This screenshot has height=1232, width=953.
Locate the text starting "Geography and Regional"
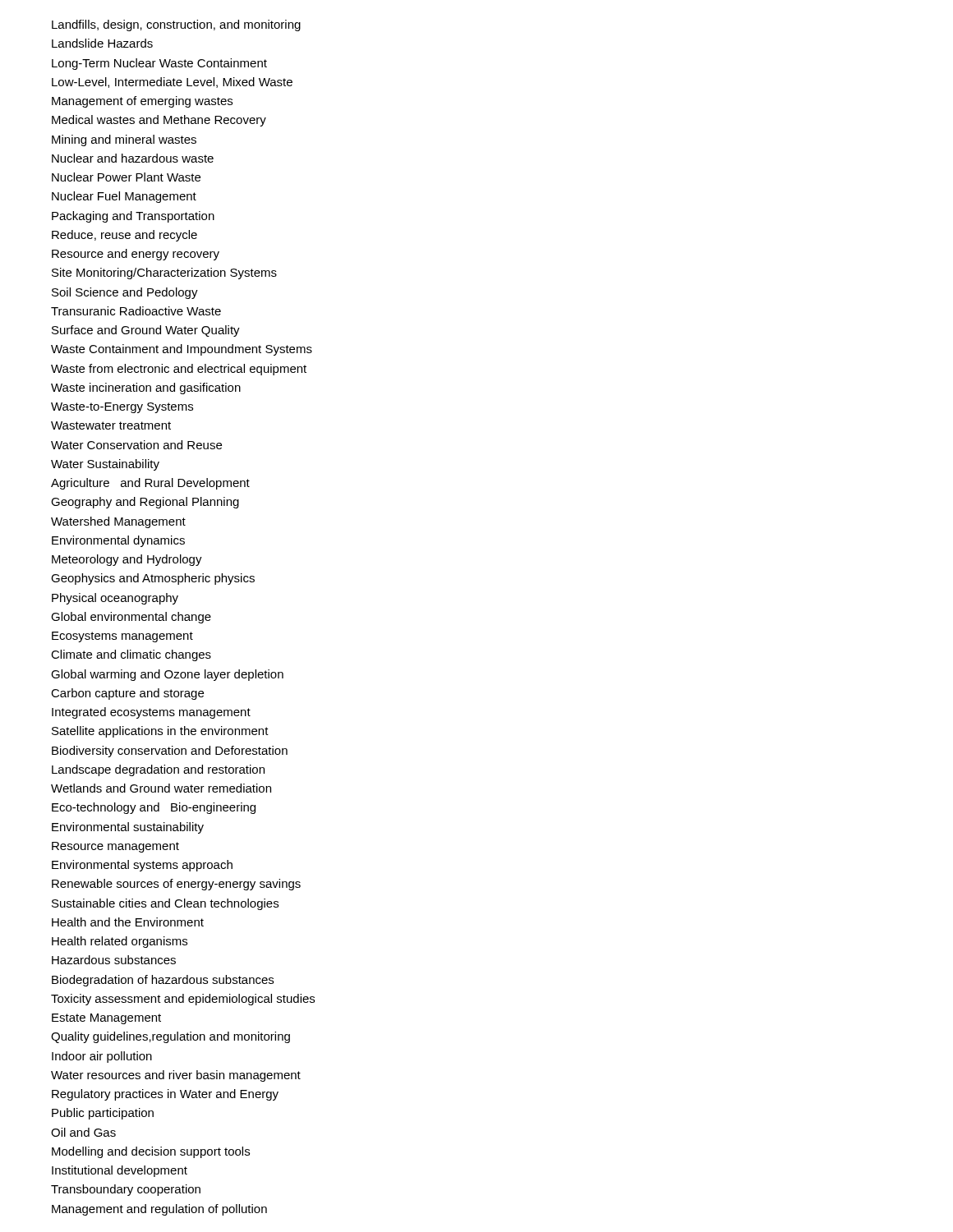[x=145, y=502]
